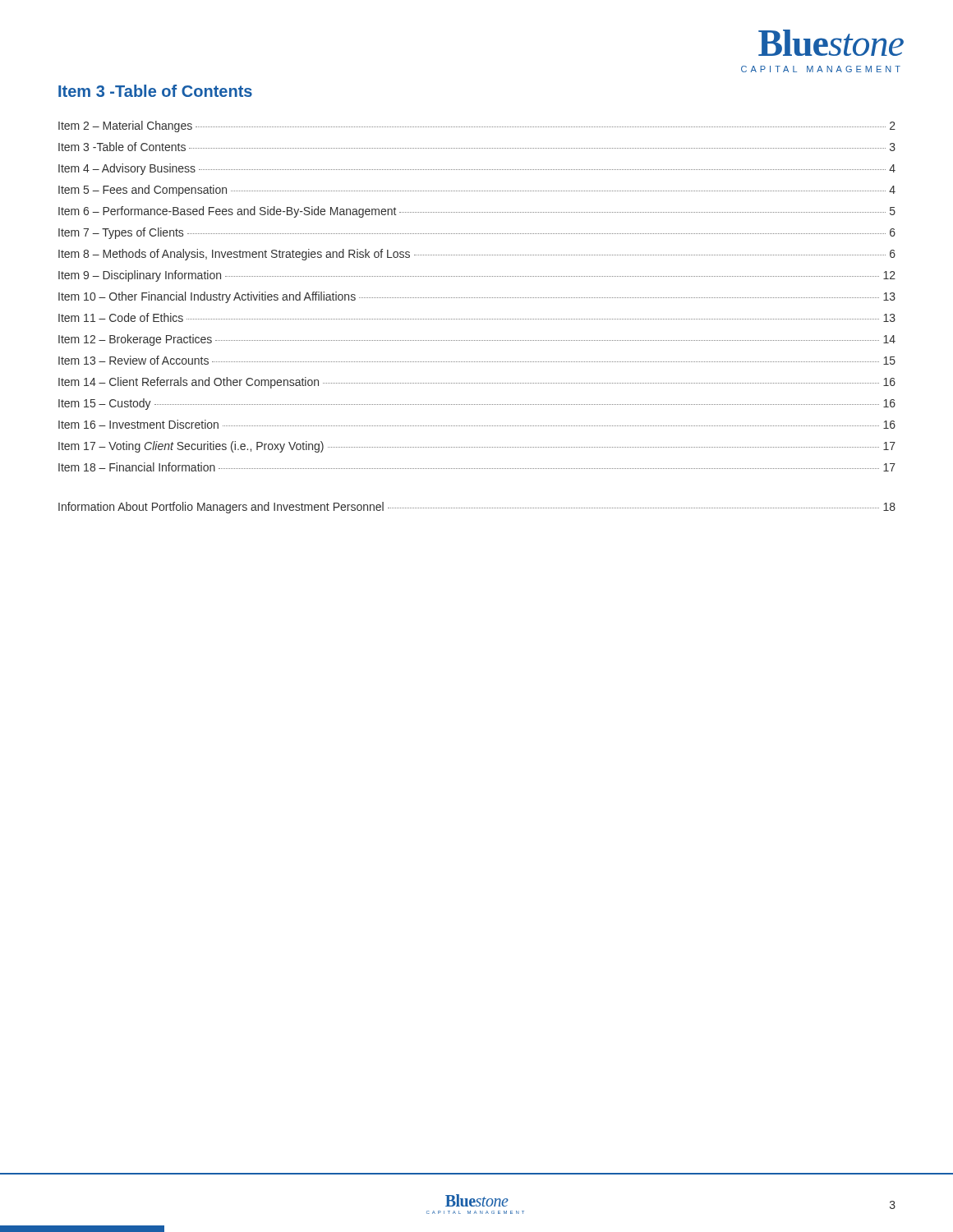Click on the list item containing "Item 18 –"
Image resolution: width=953 pixels, height=1232 pixels.
(476, 467)
